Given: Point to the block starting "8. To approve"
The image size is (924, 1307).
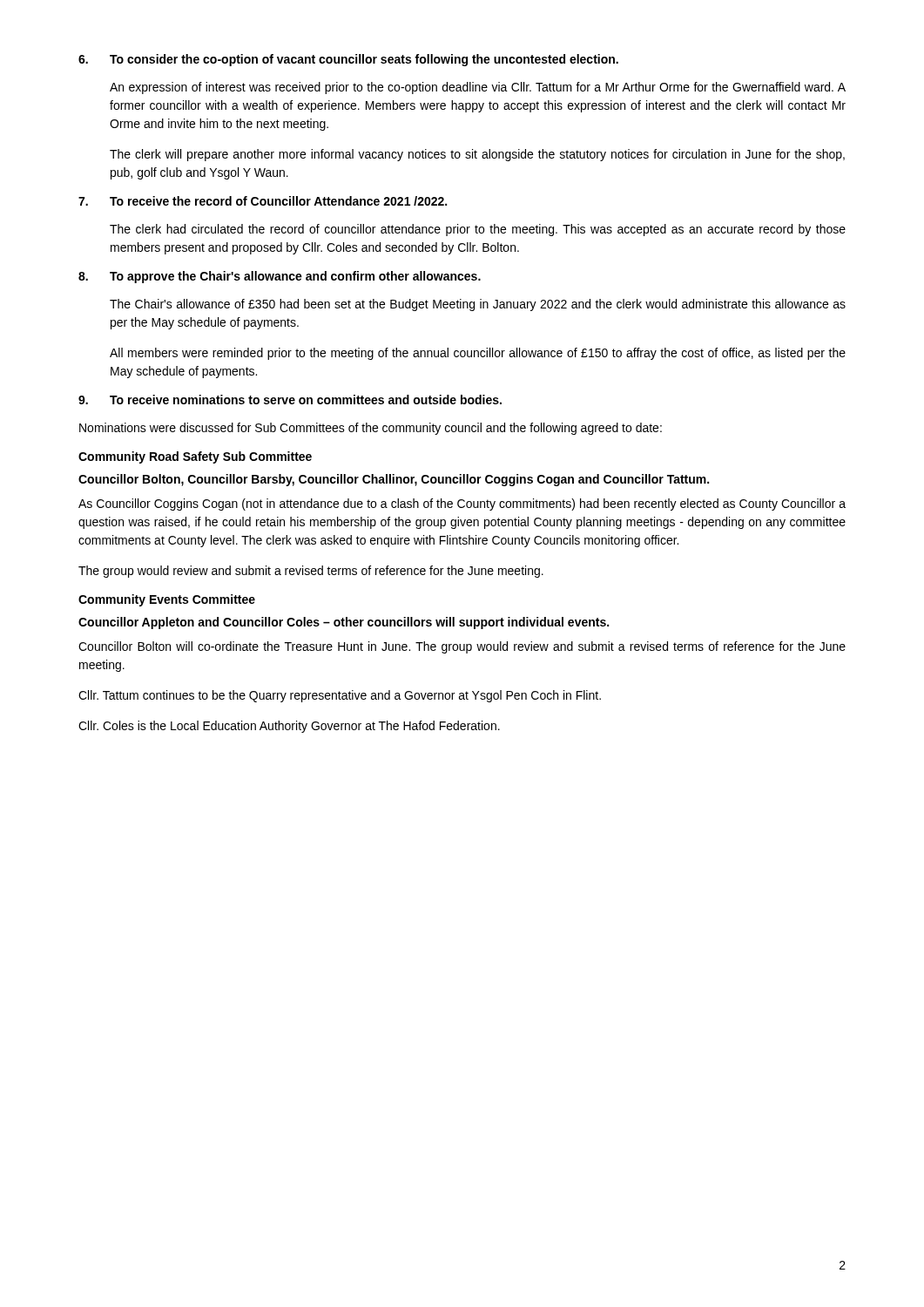Looking at the screenshot, I should tap(280, 276).
